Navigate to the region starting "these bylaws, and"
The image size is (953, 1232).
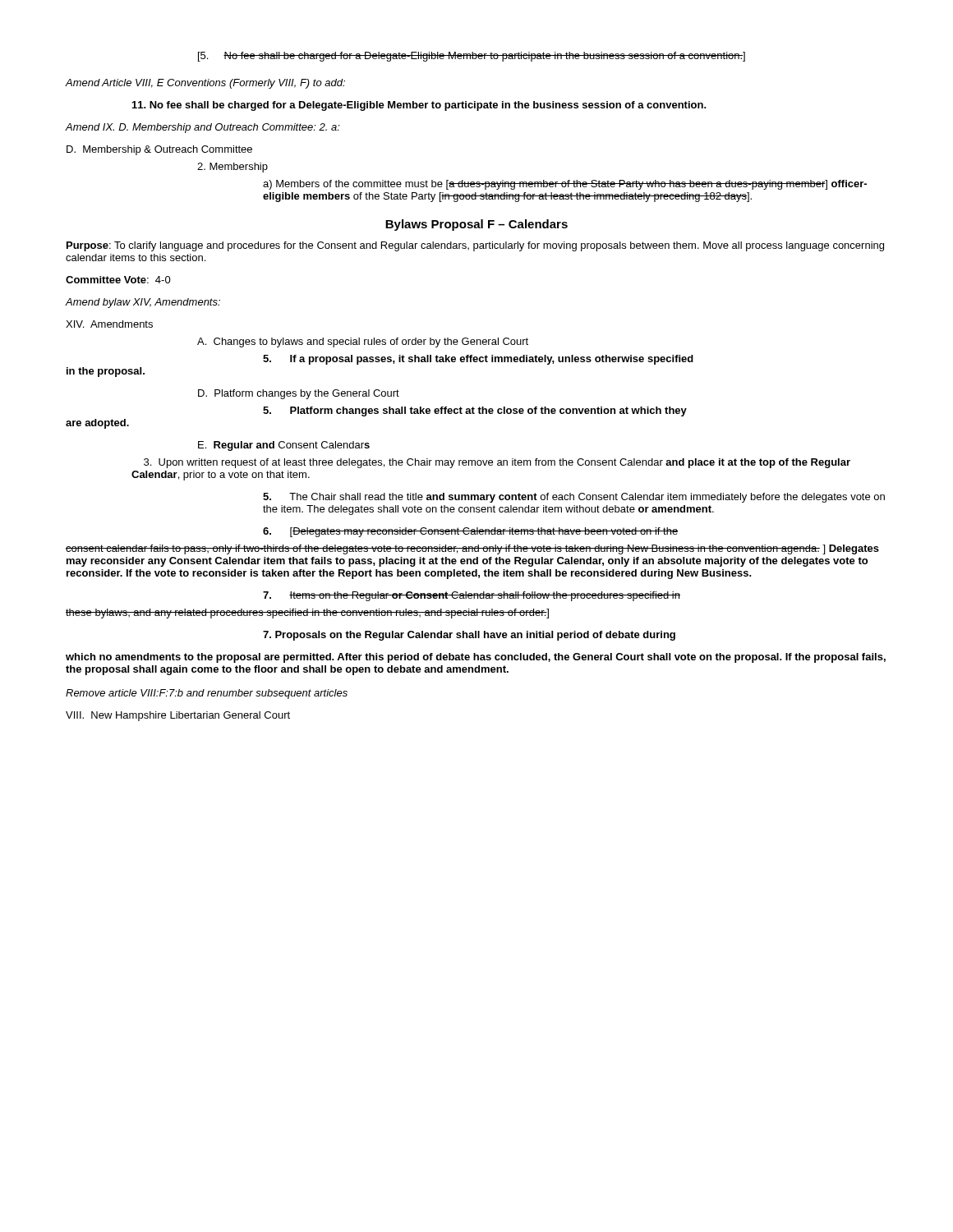pyautogui.click(x=308, y=612)
